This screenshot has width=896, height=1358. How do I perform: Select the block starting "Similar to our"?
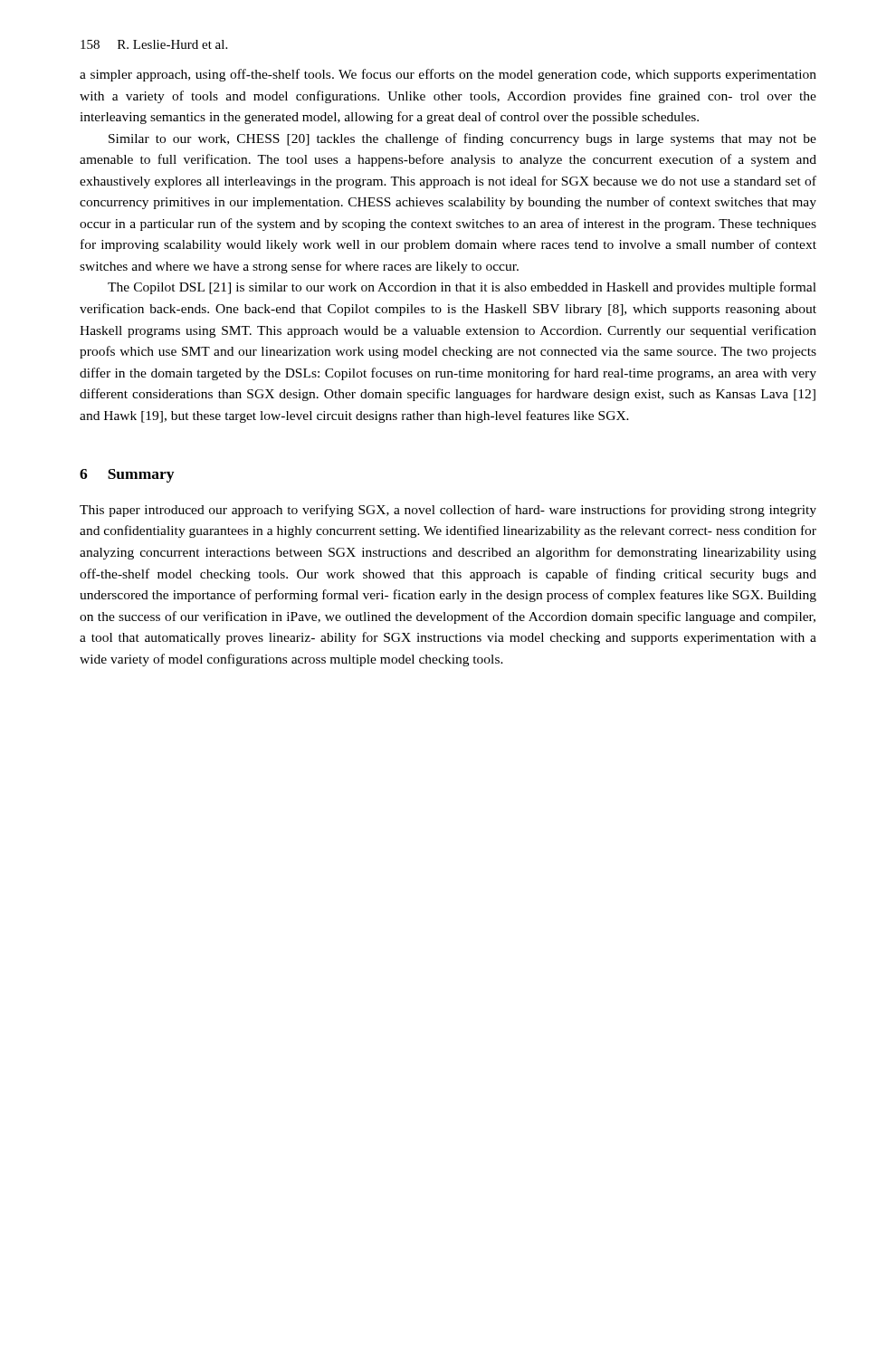(448, 202)
